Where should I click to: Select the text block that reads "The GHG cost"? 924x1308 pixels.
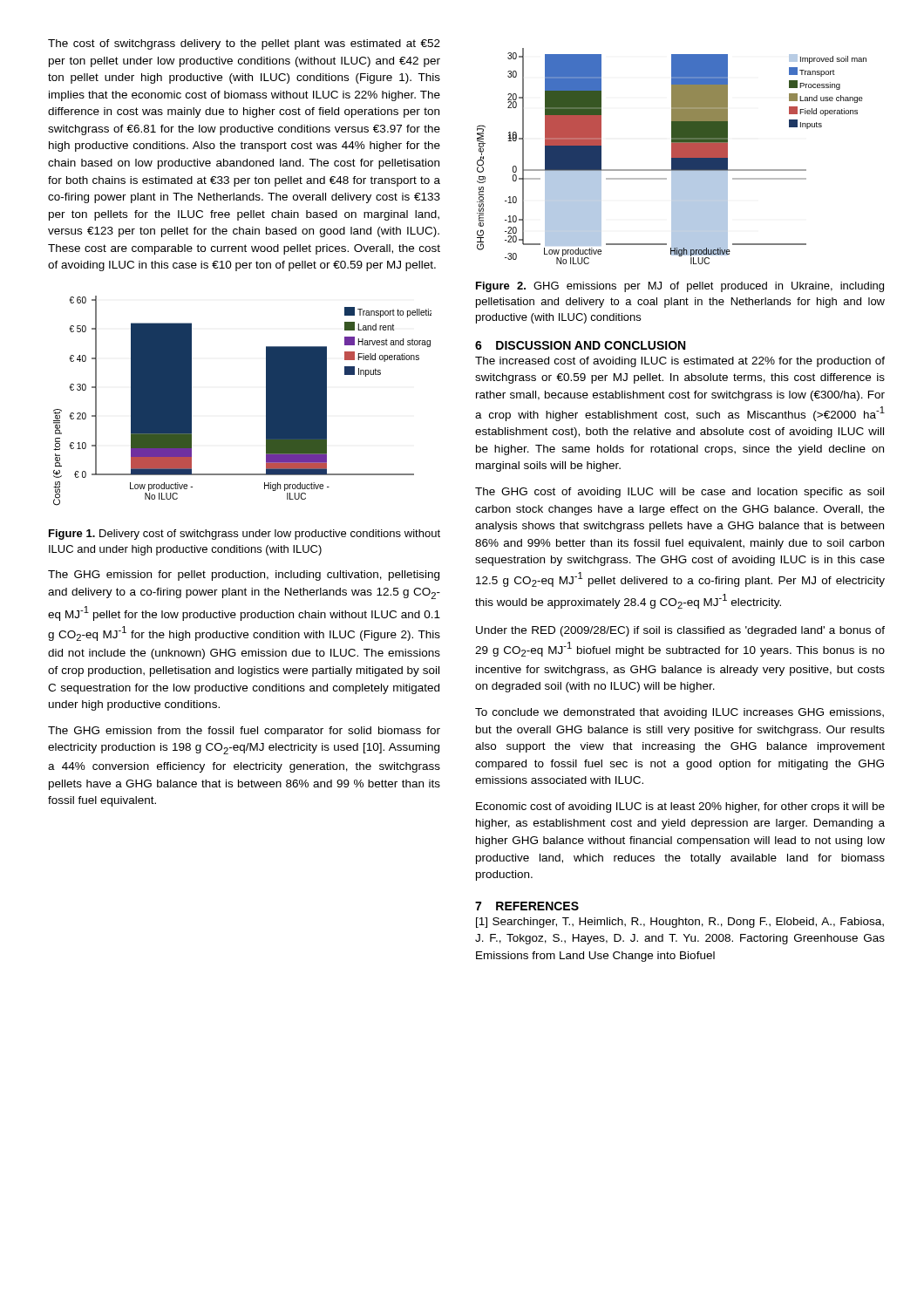[680, 548]
